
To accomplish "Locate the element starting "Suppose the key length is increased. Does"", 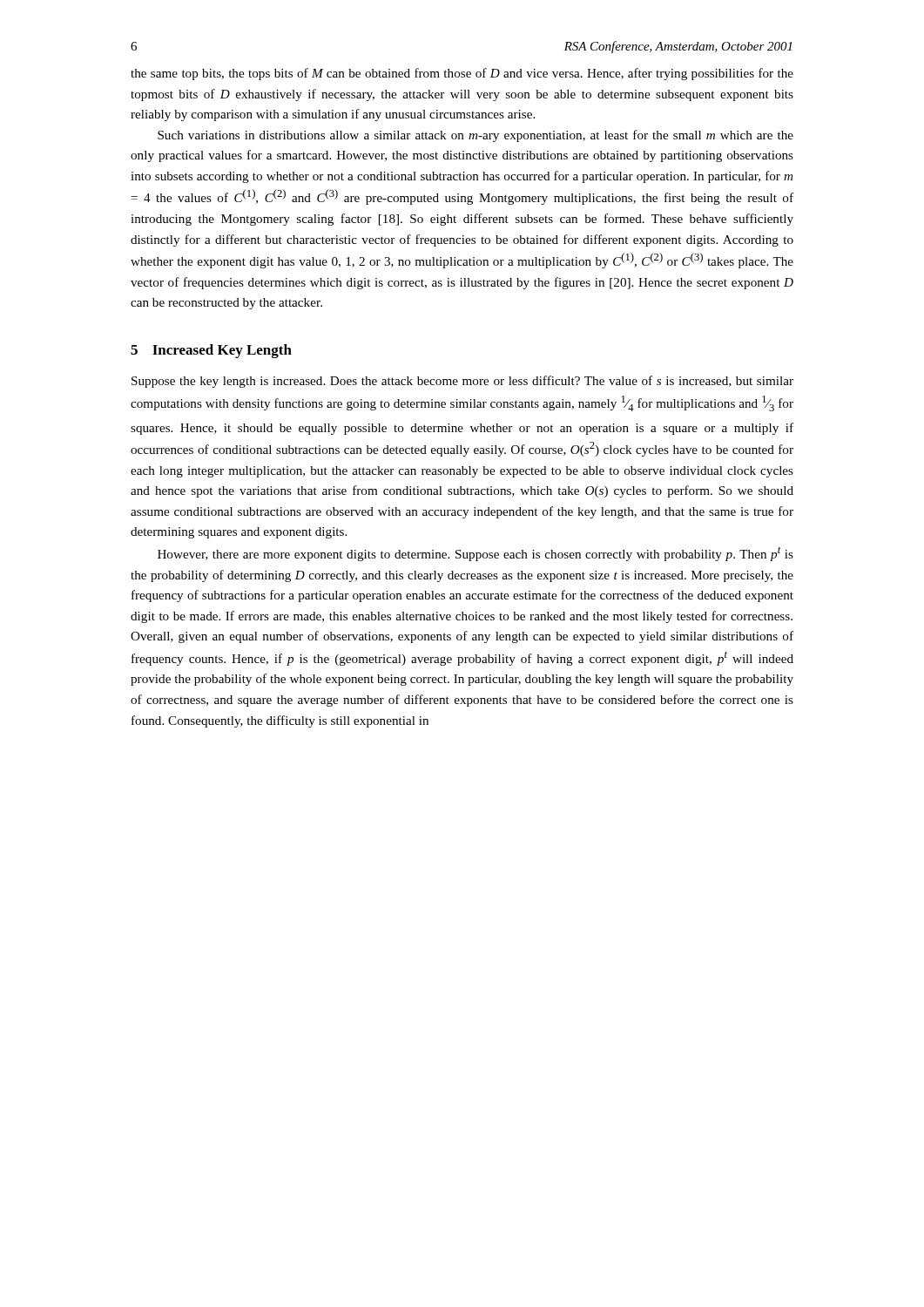I will click(462, 456).
